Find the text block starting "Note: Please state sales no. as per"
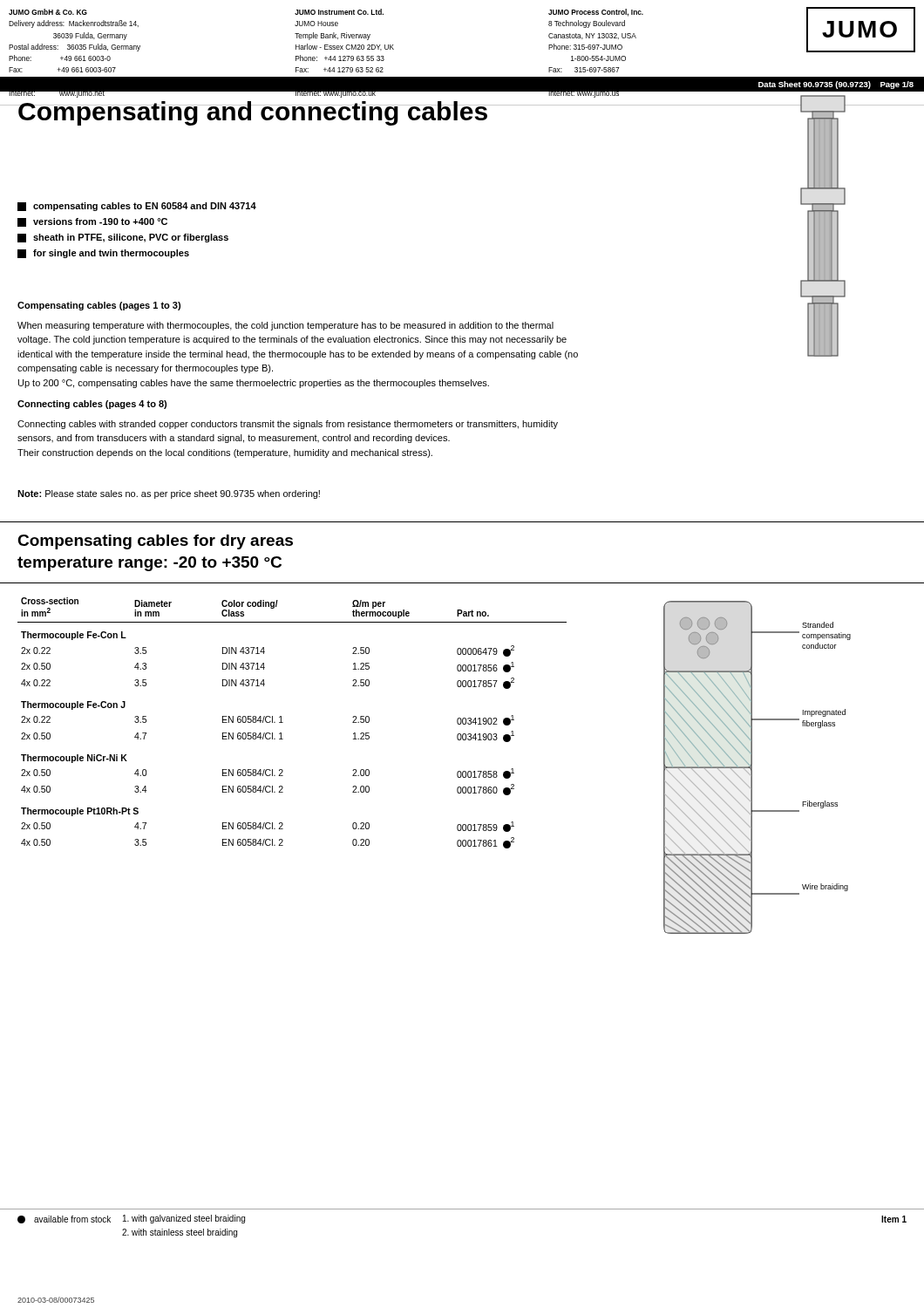924x1308 pixels. point(169,494)
